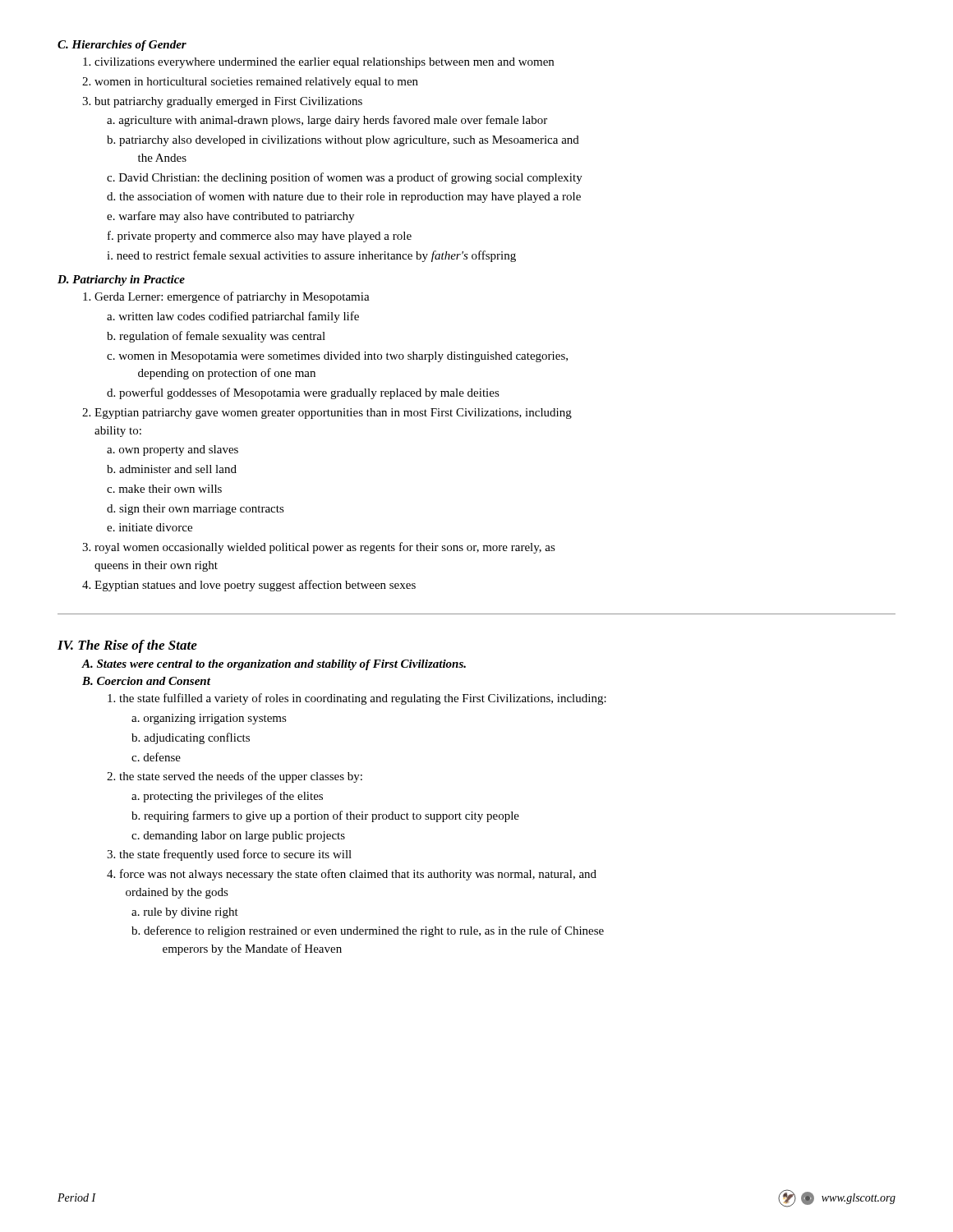Click where it says "a. rule by divine right"

(185, 911)
